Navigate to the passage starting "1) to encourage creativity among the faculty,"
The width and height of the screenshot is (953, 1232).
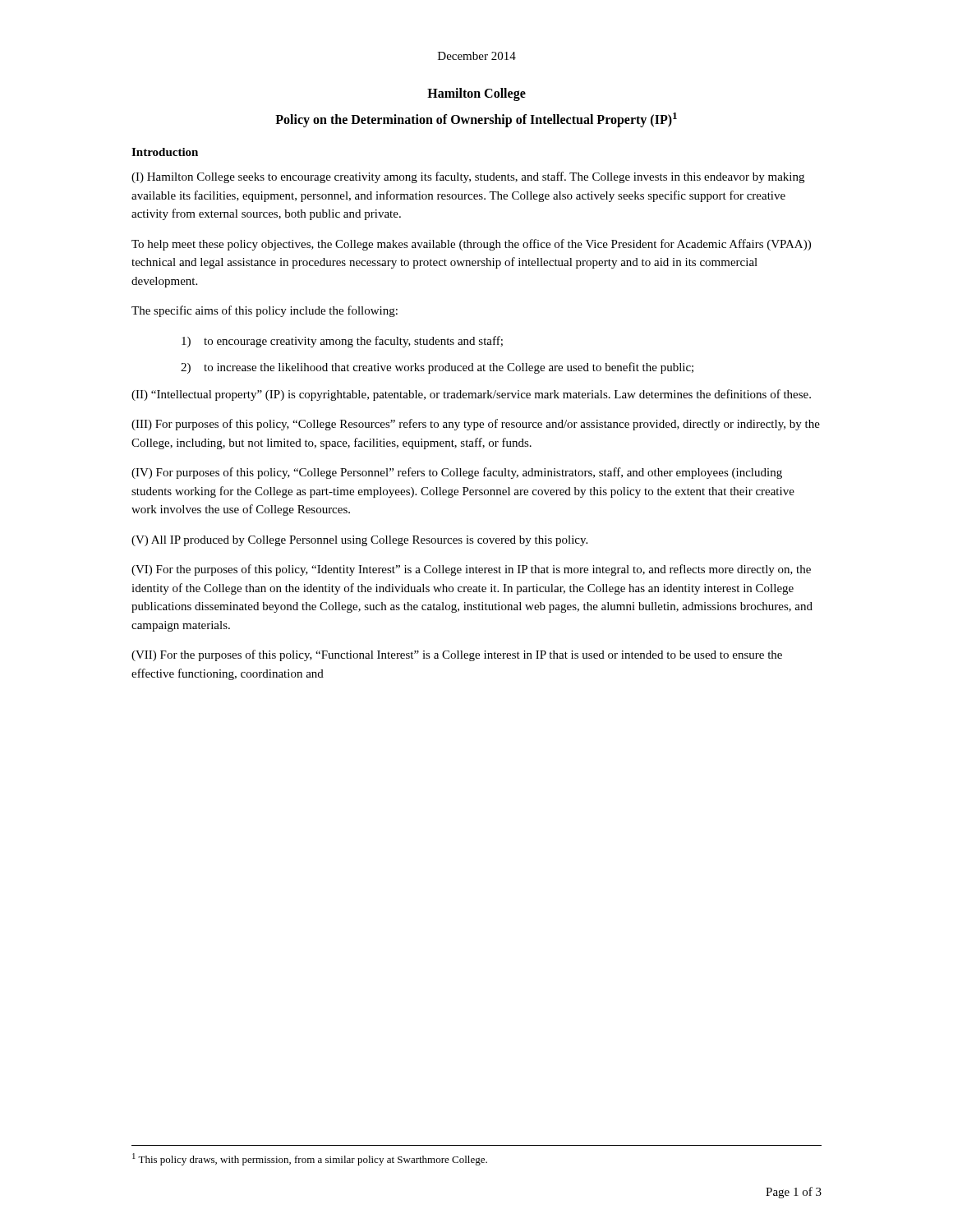[x=501, y=341]
